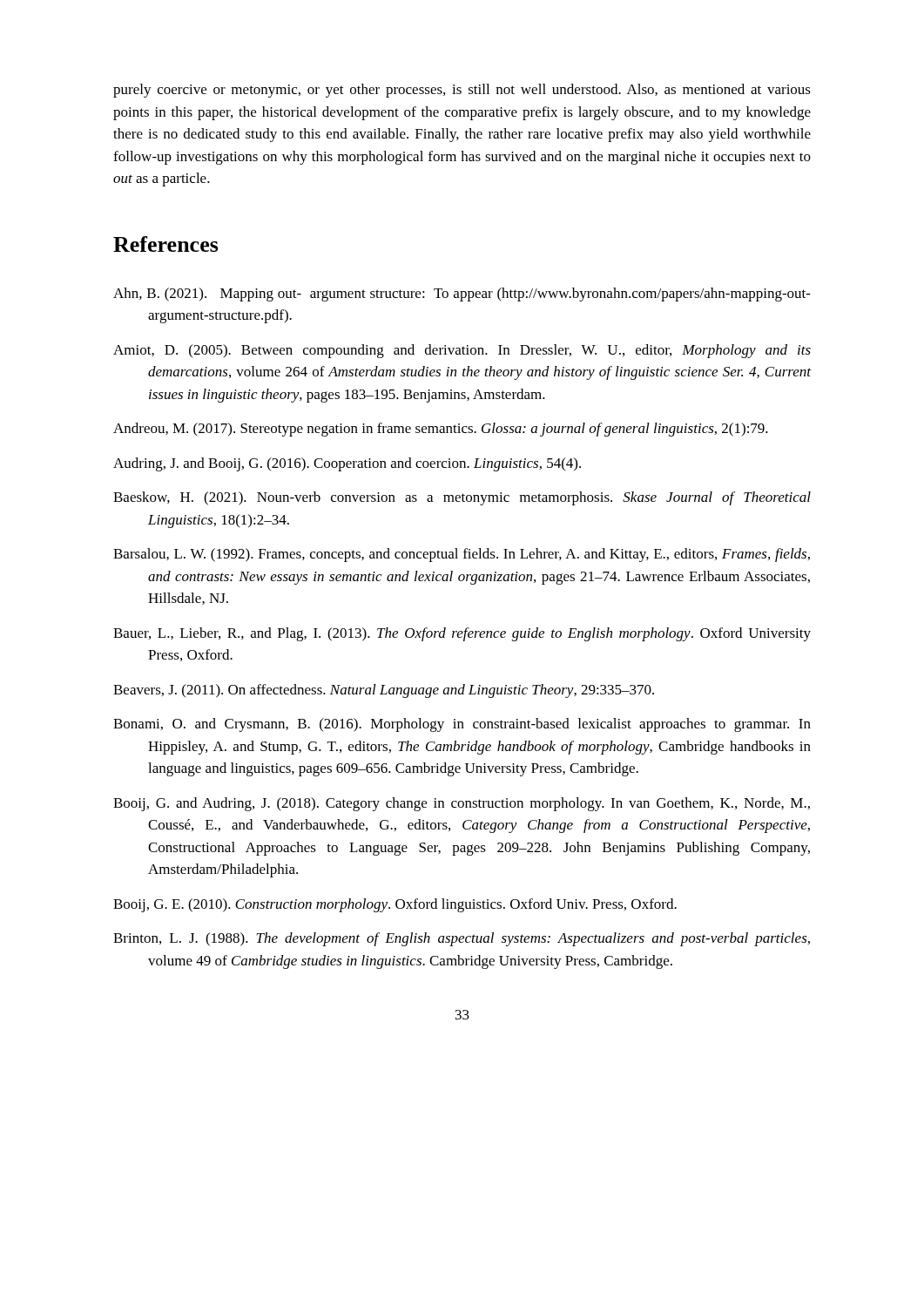Find the block on this page that starts "Booij, G. and Audring,"

(x=462, y=836)
